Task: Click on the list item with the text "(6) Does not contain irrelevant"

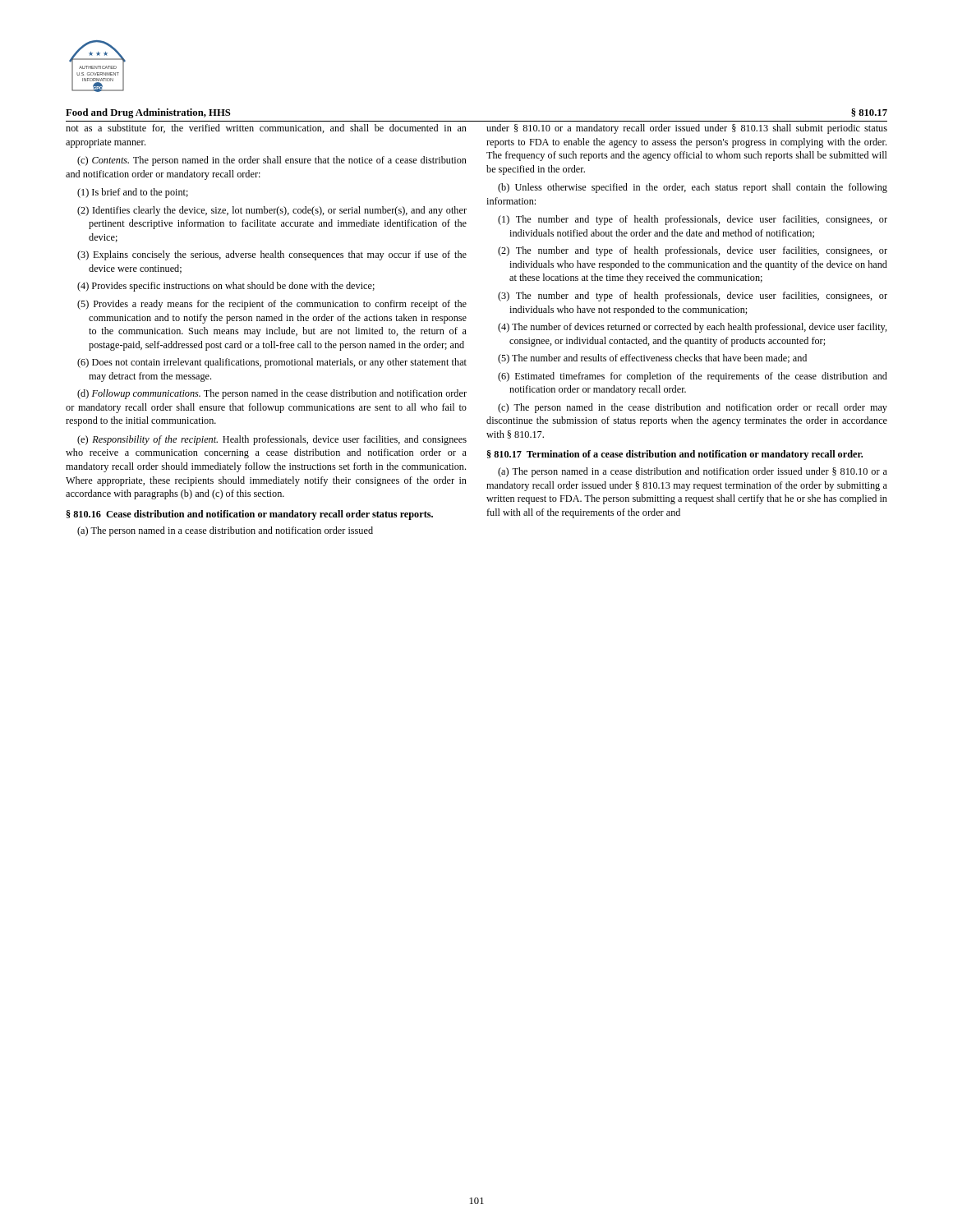Action: tap(272, 369)
